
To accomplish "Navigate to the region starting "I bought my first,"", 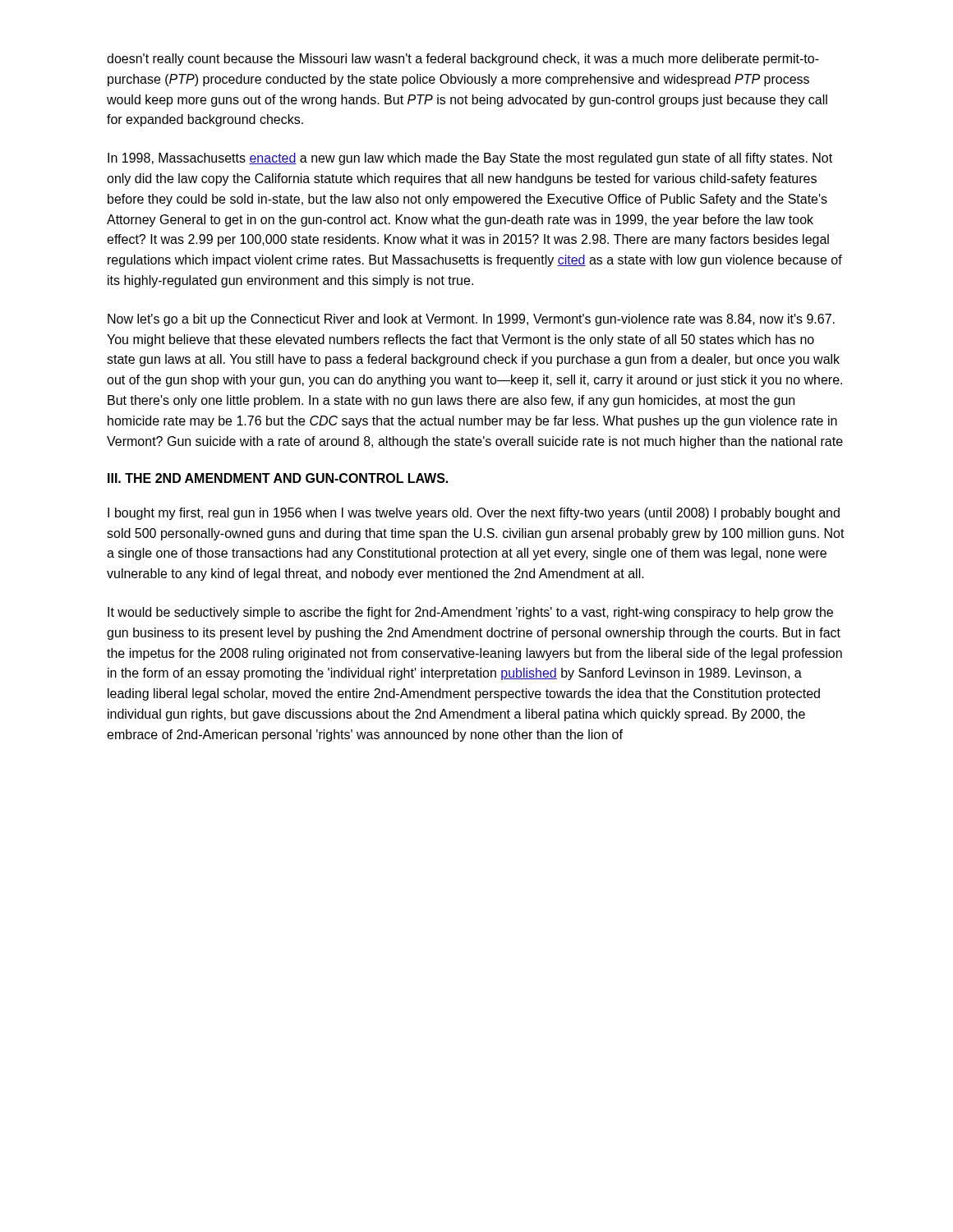I will [475, 543].
